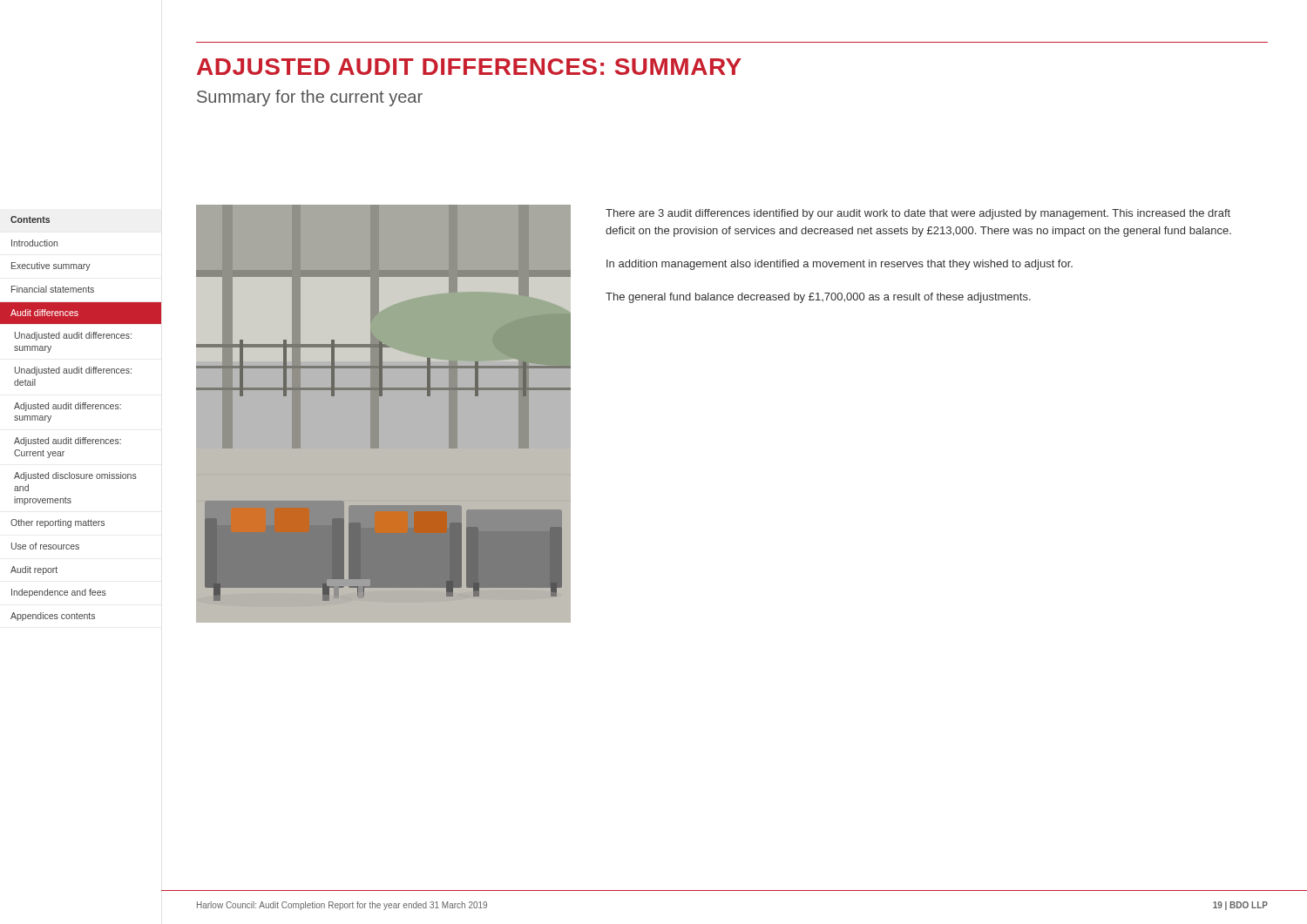Select the text block with the text "In addition management also identified"
The width and height of the screenshot is (1307, 924).
pos(919,264)
